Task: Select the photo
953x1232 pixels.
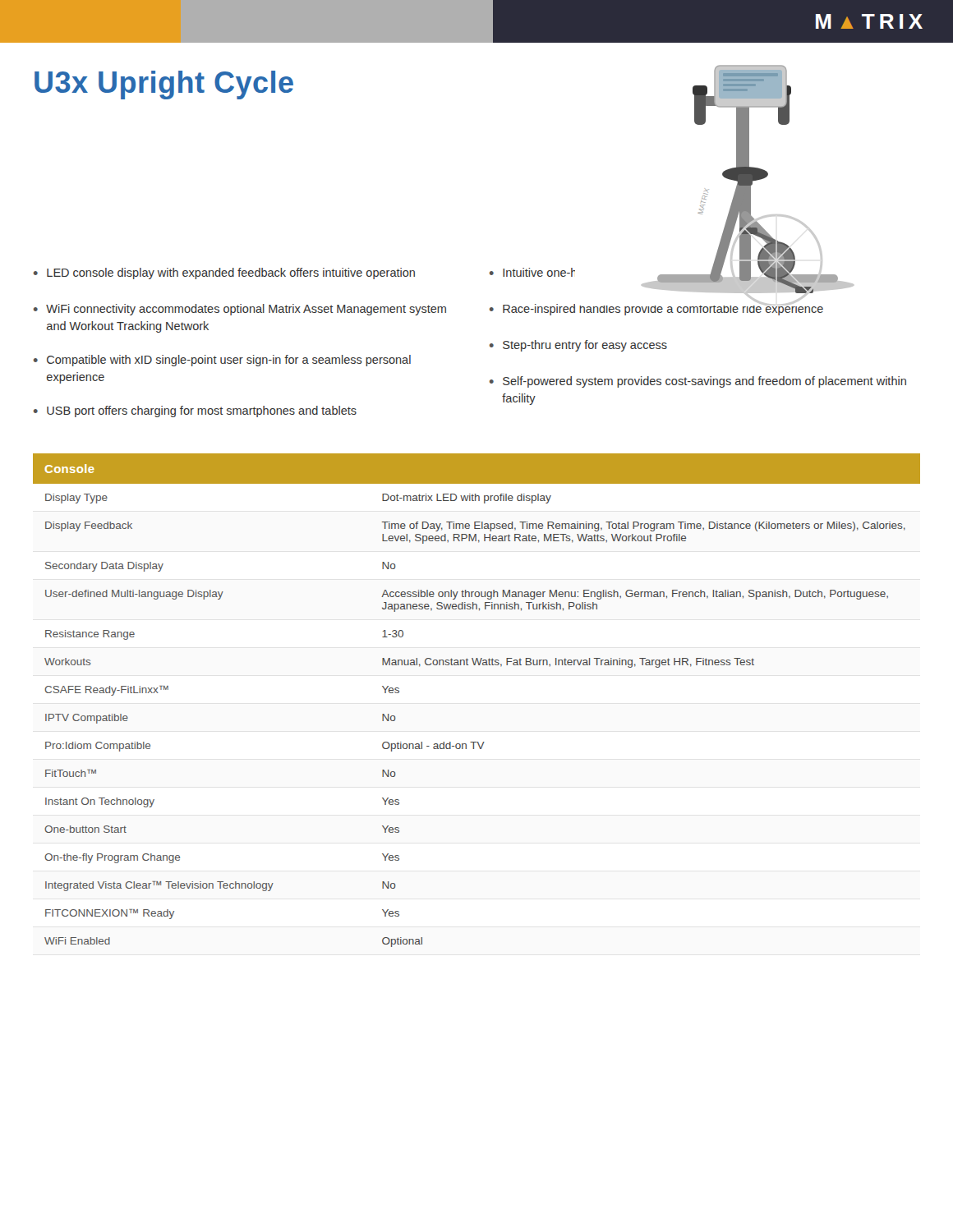Action: (748, 178)
